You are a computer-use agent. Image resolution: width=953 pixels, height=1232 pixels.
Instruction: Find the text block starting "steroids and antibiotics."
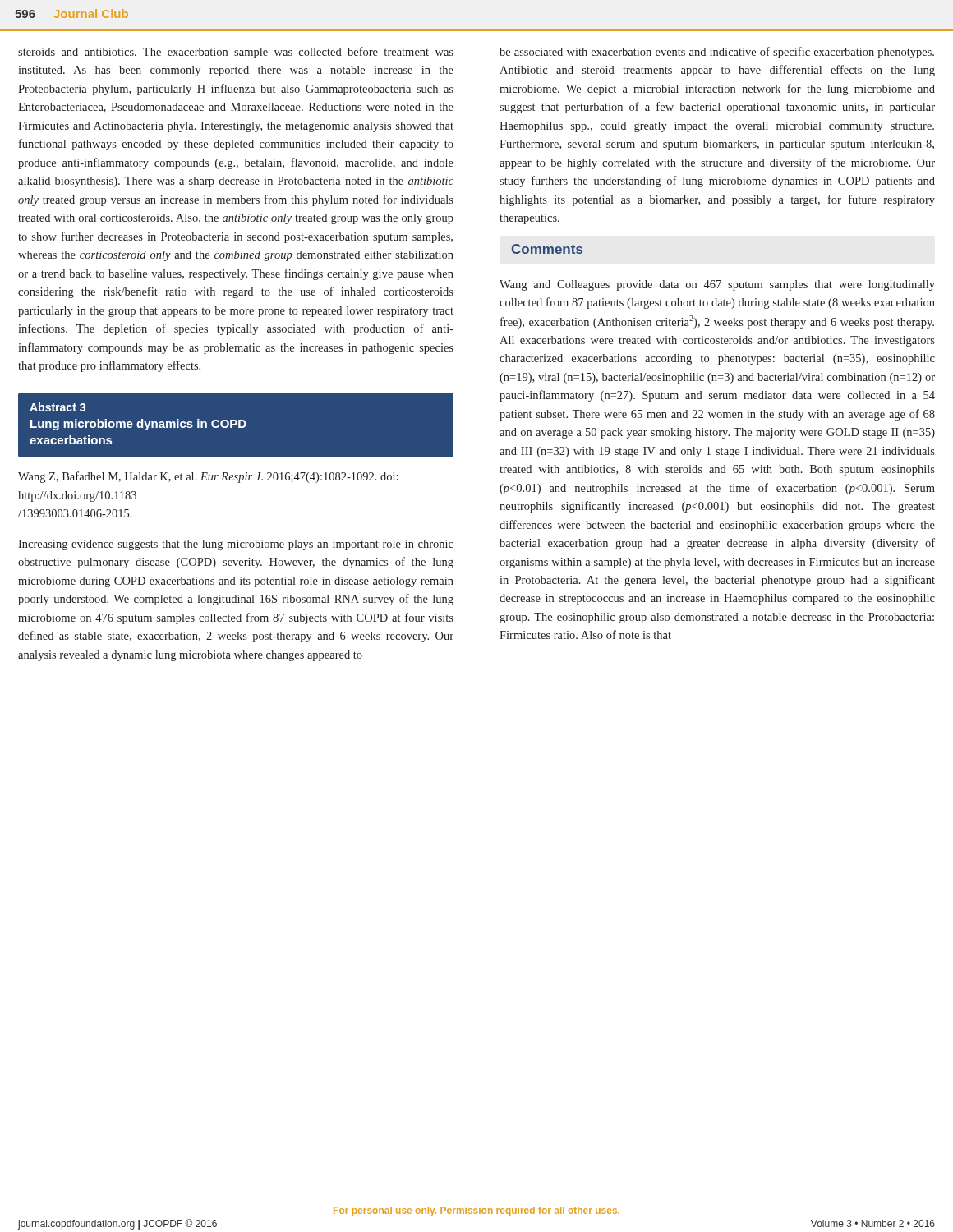click(x=236, y=209)
